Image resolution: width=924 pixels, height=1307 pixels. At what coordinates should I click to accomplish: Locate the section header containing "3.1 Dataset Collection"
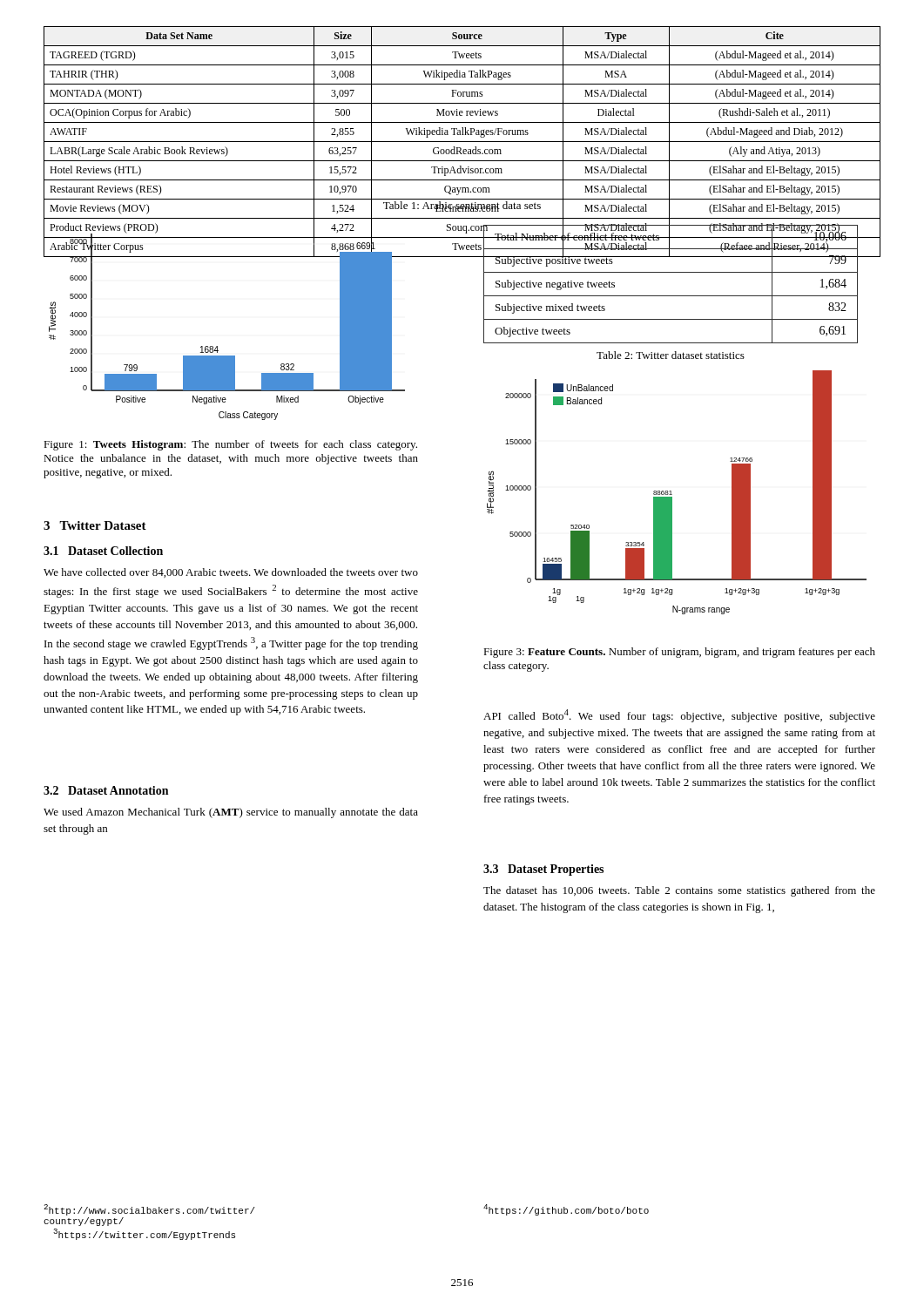(103, 551)
